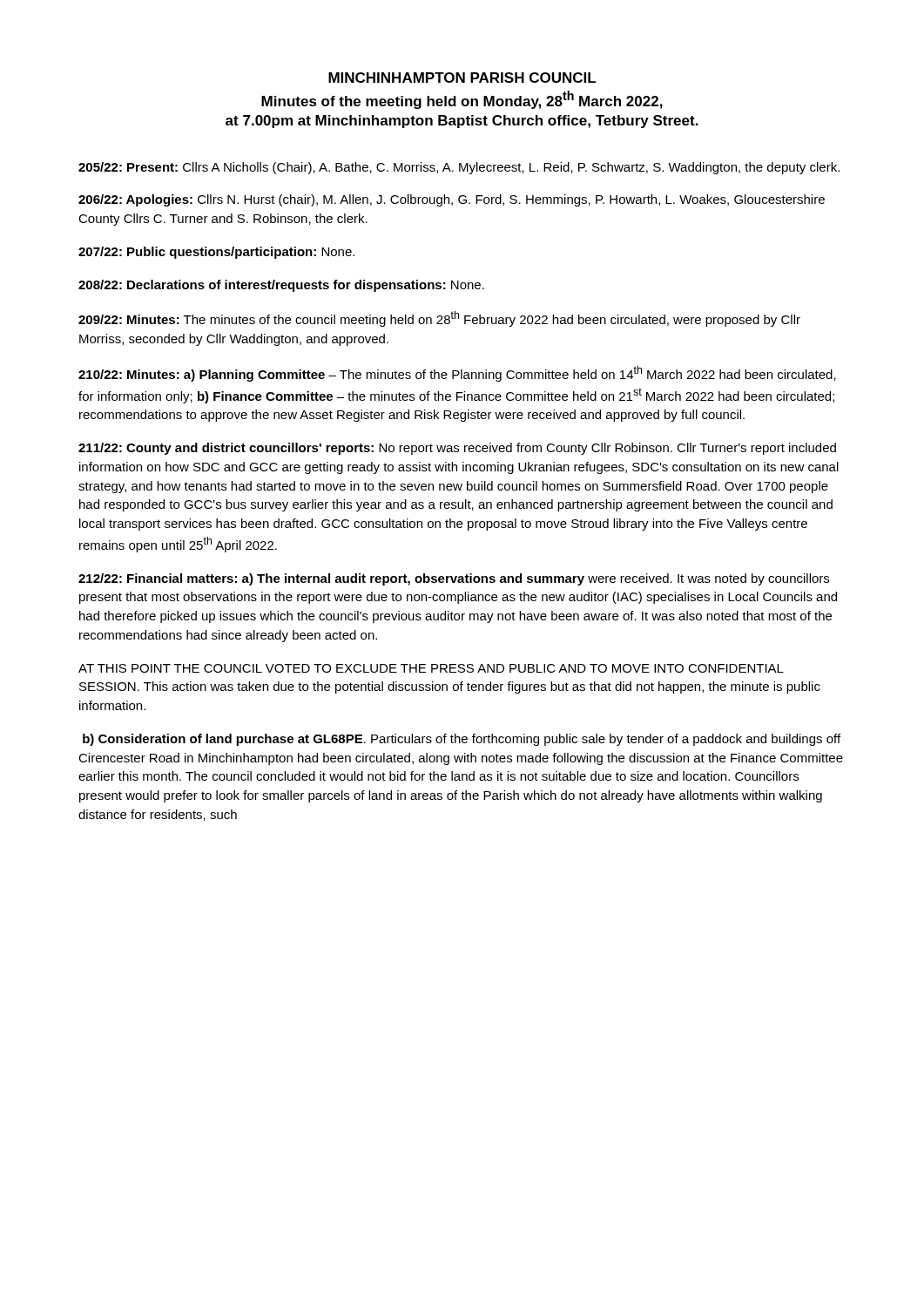Locate the text block containing "212/22: Financial matters: a)"
The height and width of the screenshot is (1307, 924).
[x=458, y=606]
